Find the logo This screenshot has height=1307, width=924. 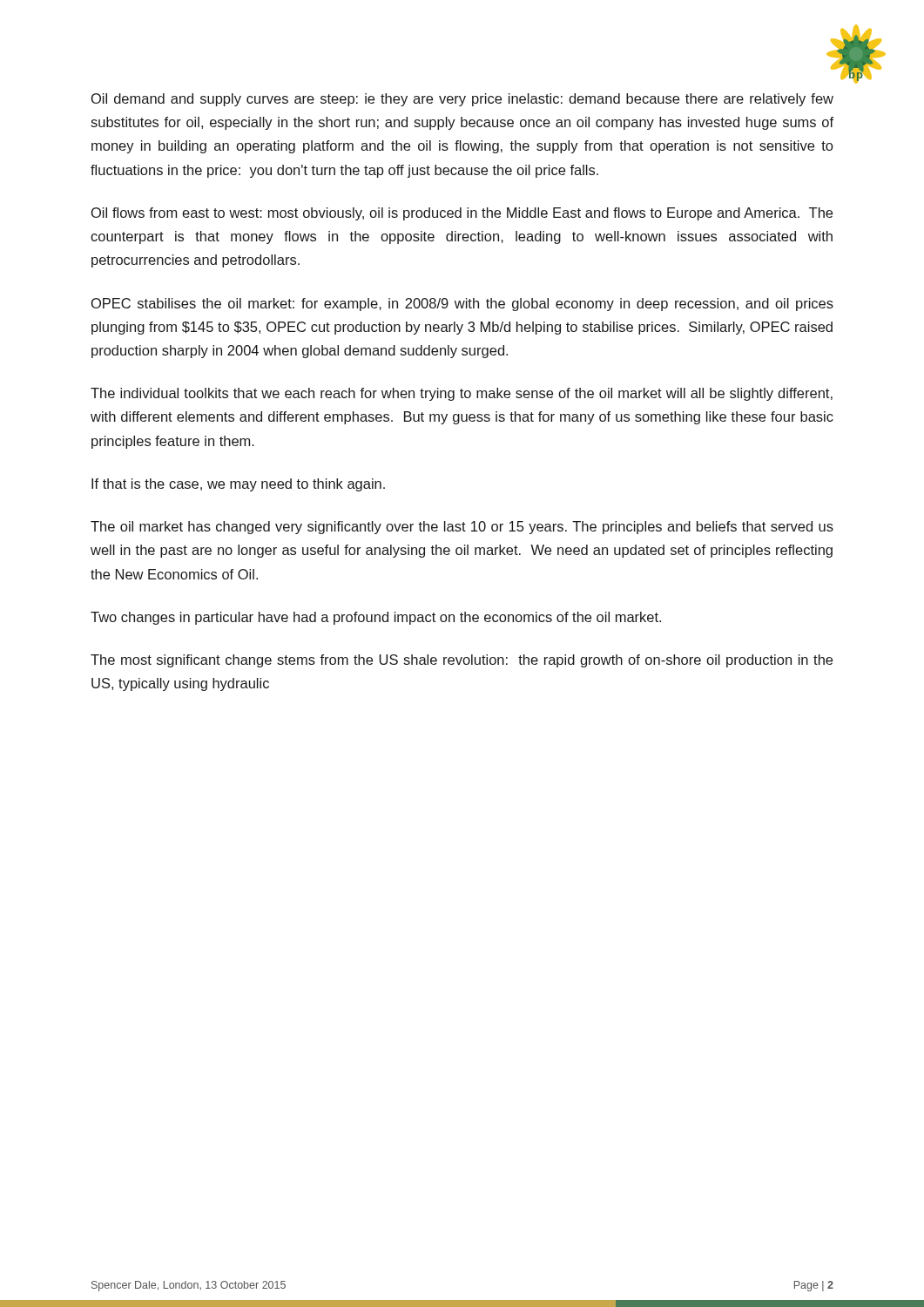[x=856, y=54]
